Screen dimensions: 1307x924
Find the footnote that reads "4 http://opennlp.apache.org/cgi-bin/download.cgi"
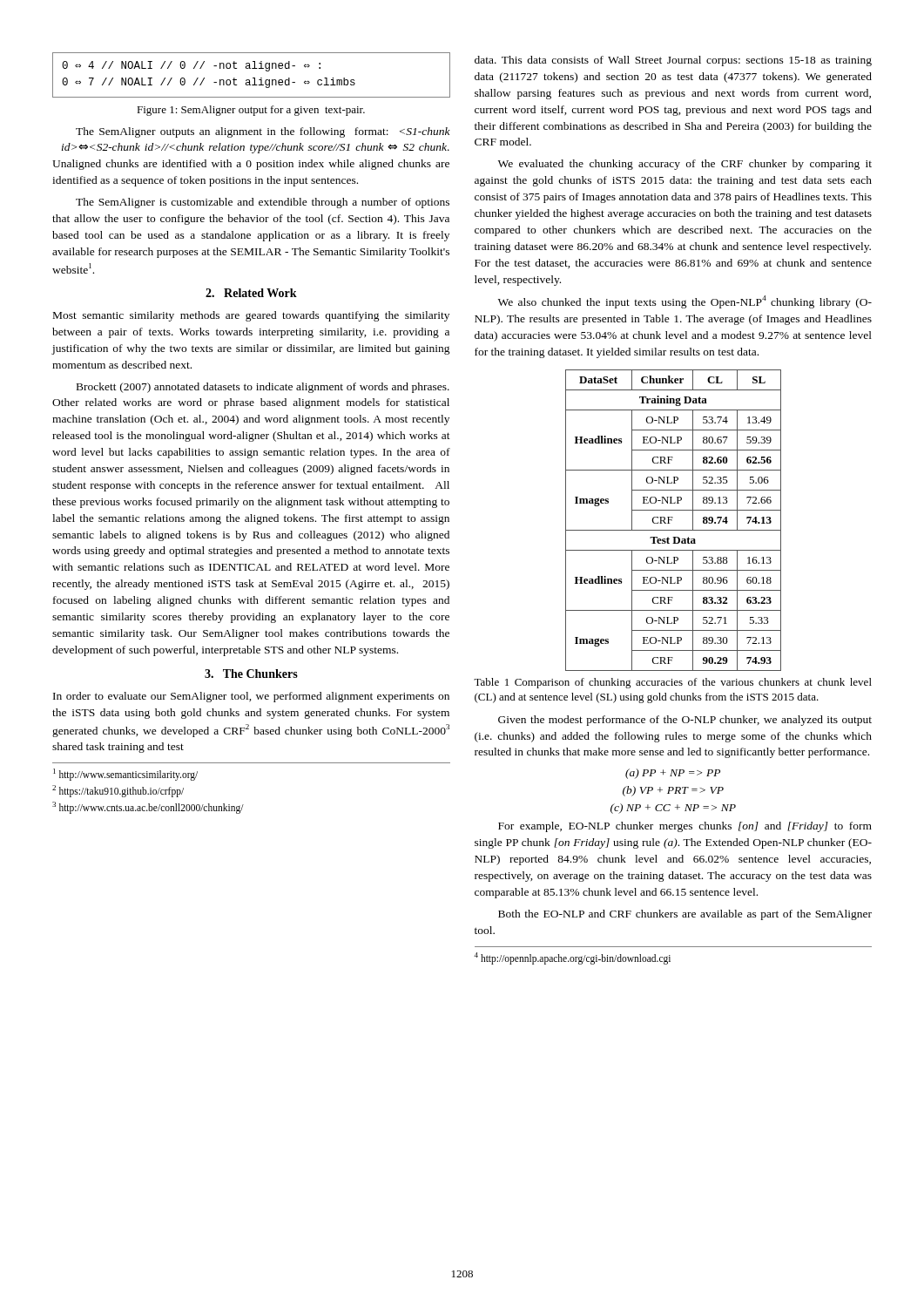[673, 956]
